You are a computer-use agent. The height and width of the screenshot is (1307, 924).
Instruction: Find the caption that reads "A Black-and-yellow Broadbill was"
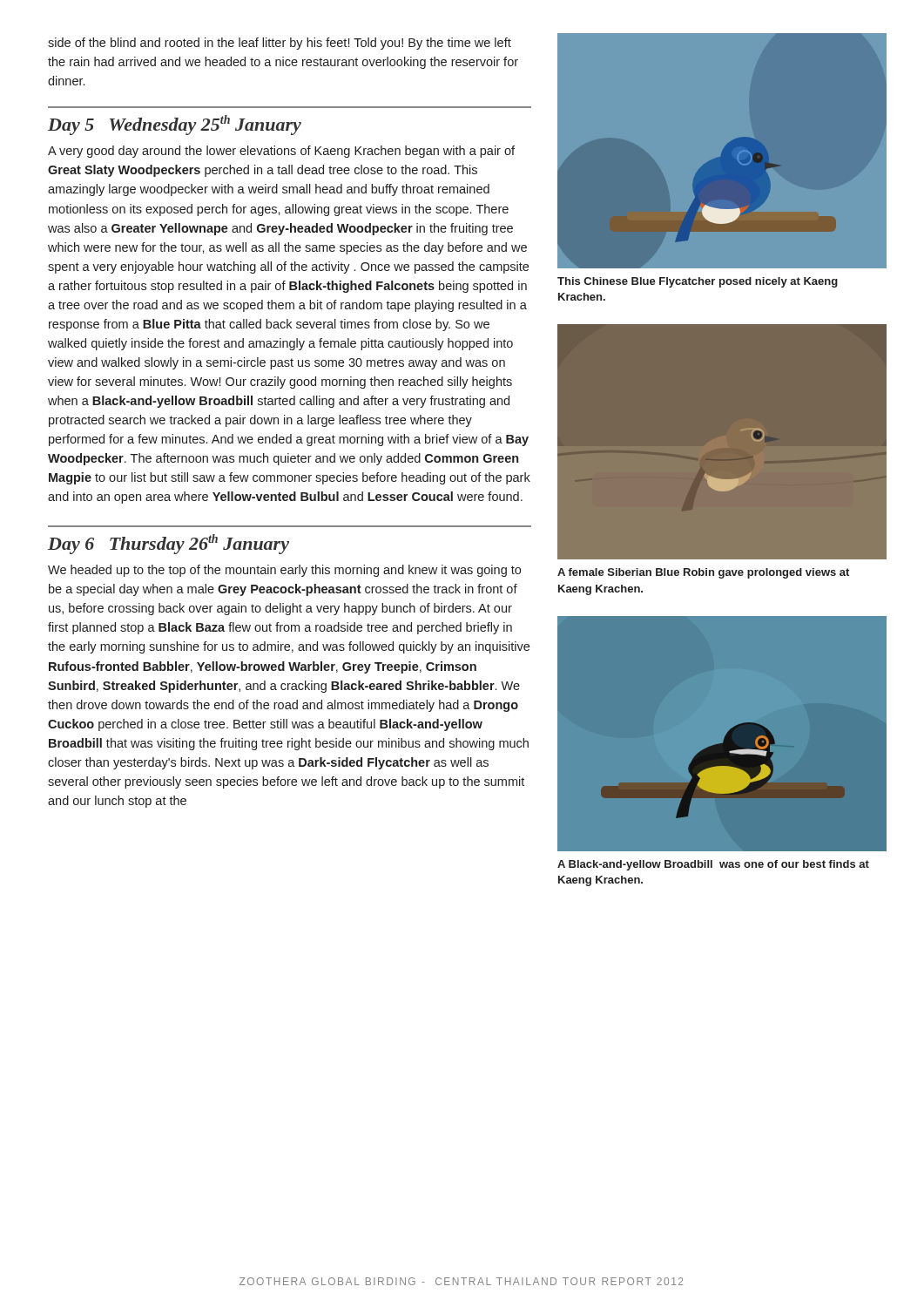coord(713,872)
